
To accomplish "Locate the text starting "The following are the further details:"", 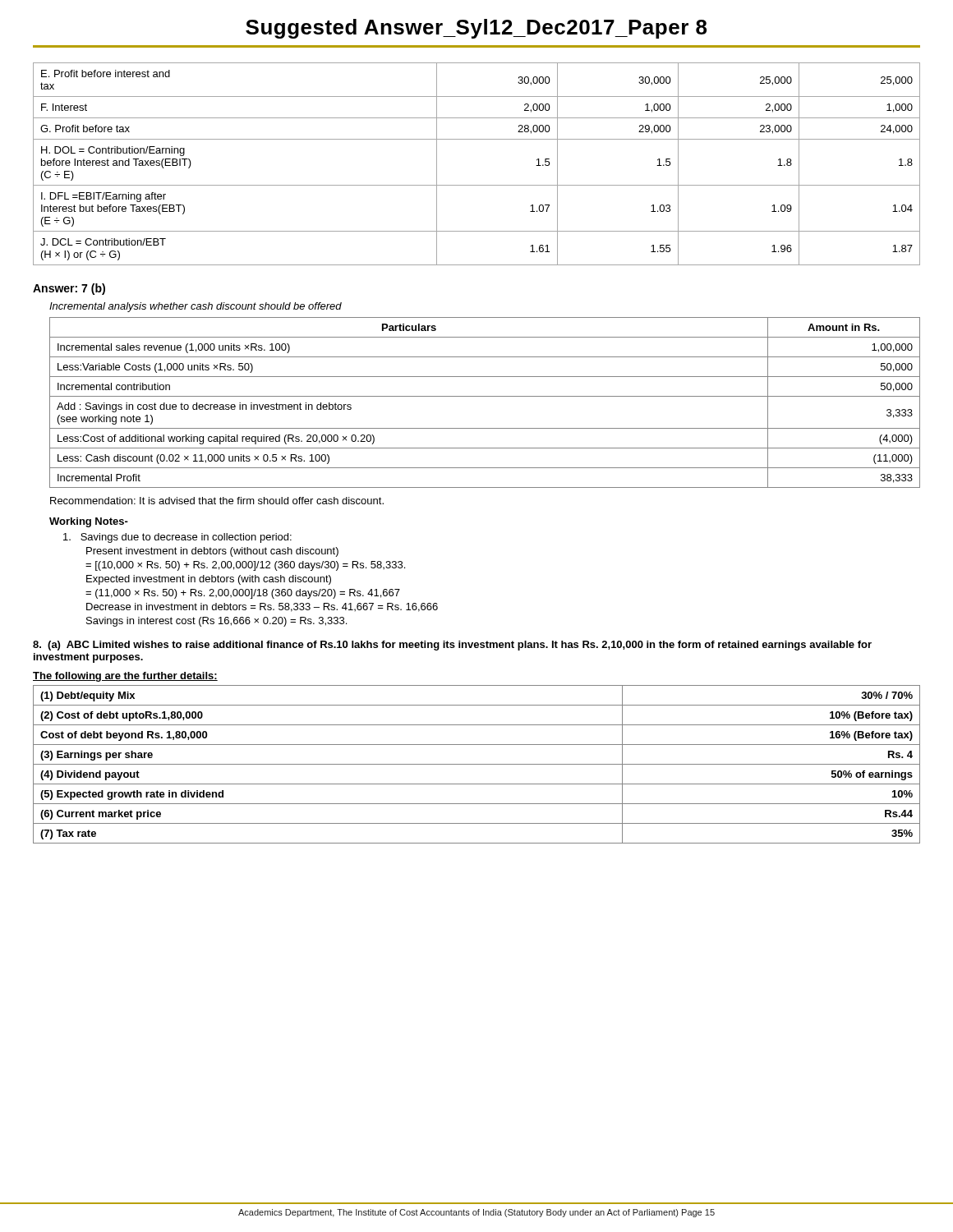I will pyautogui.click(x=125, y=676).
